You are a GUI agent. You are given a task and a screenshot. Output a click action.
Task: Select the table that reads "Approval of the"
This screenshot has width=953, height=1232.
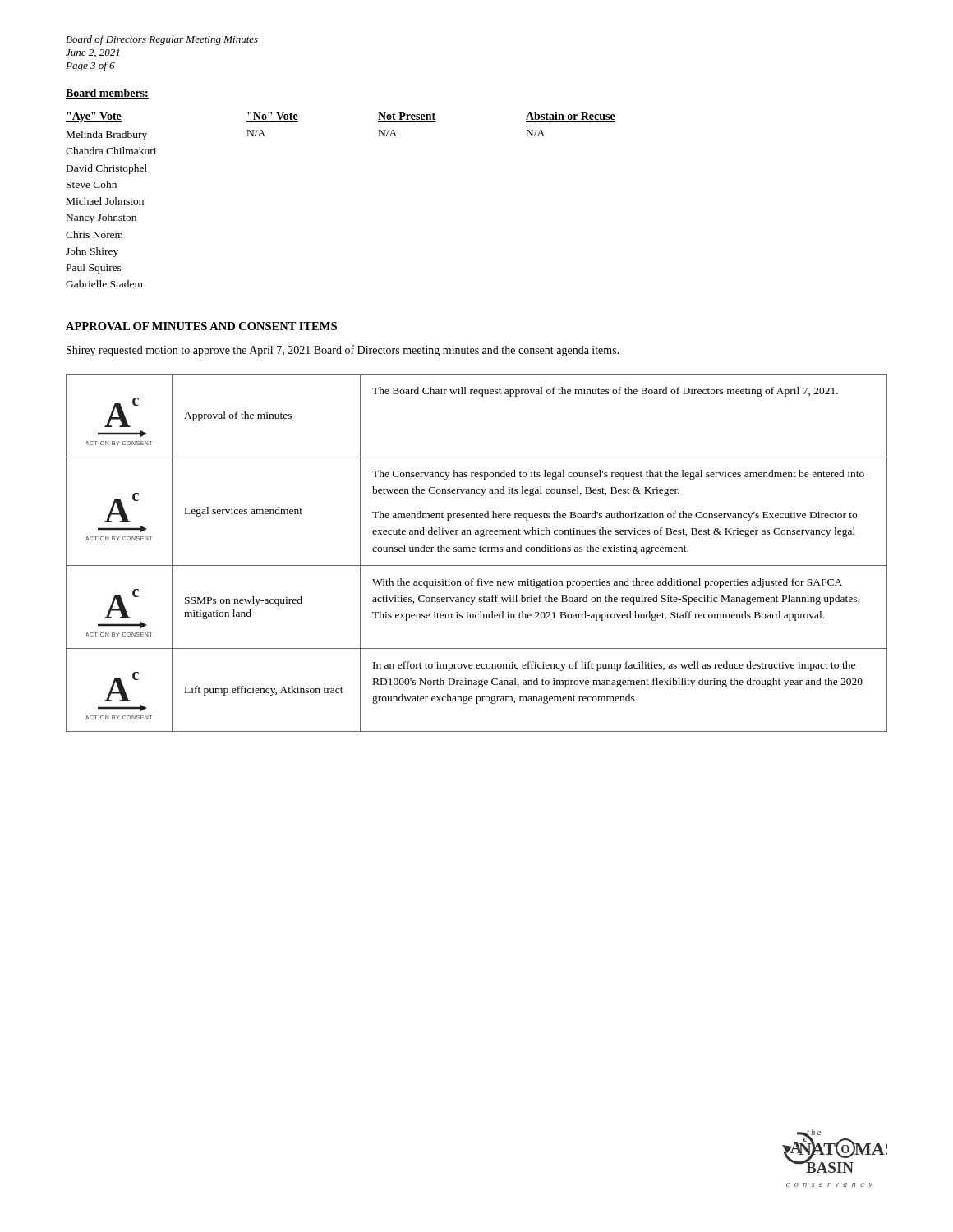pyautogui.click(x=476, y=552)
